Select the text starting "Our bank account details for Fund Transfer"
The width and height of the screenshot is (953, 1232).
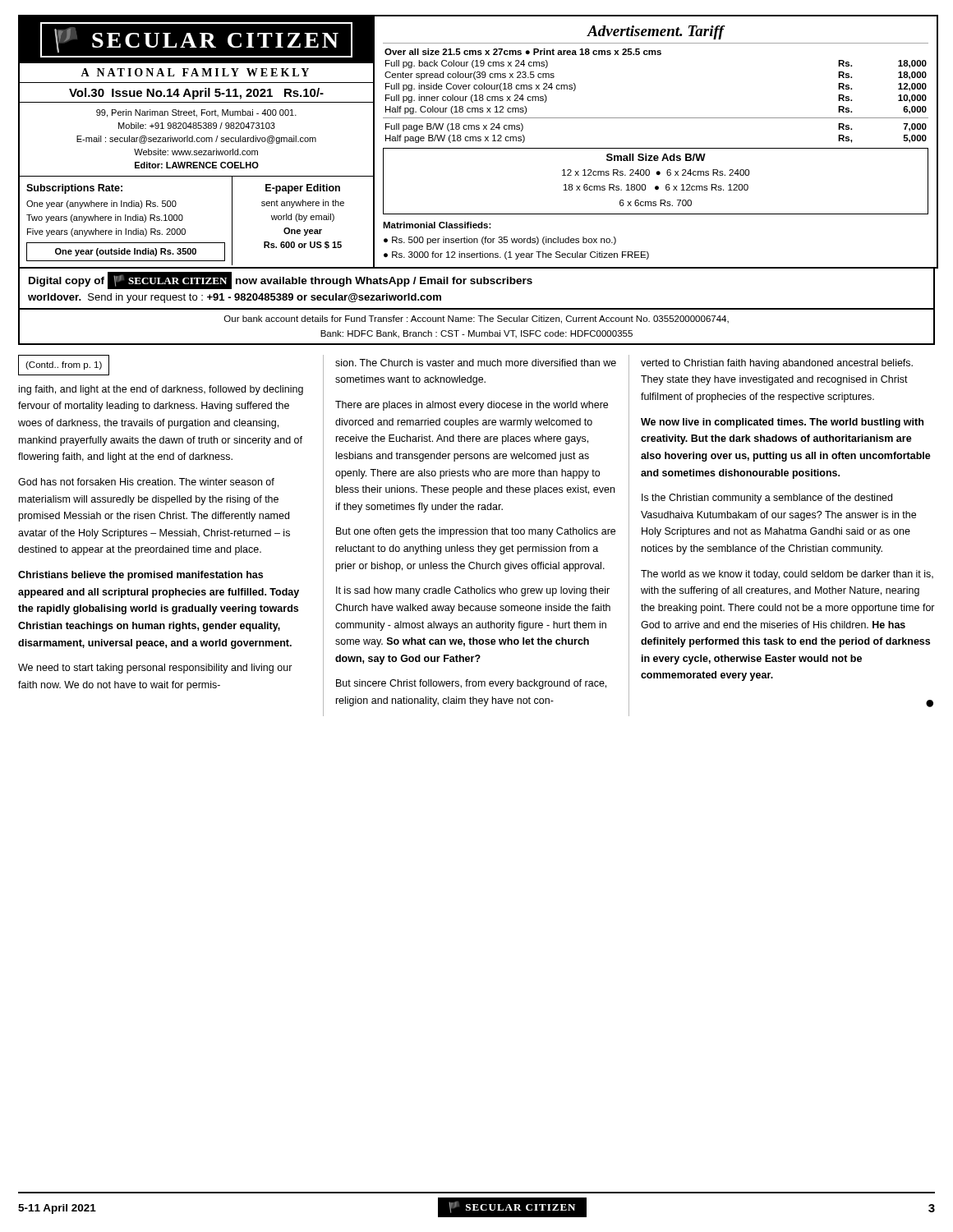[476, 326]
